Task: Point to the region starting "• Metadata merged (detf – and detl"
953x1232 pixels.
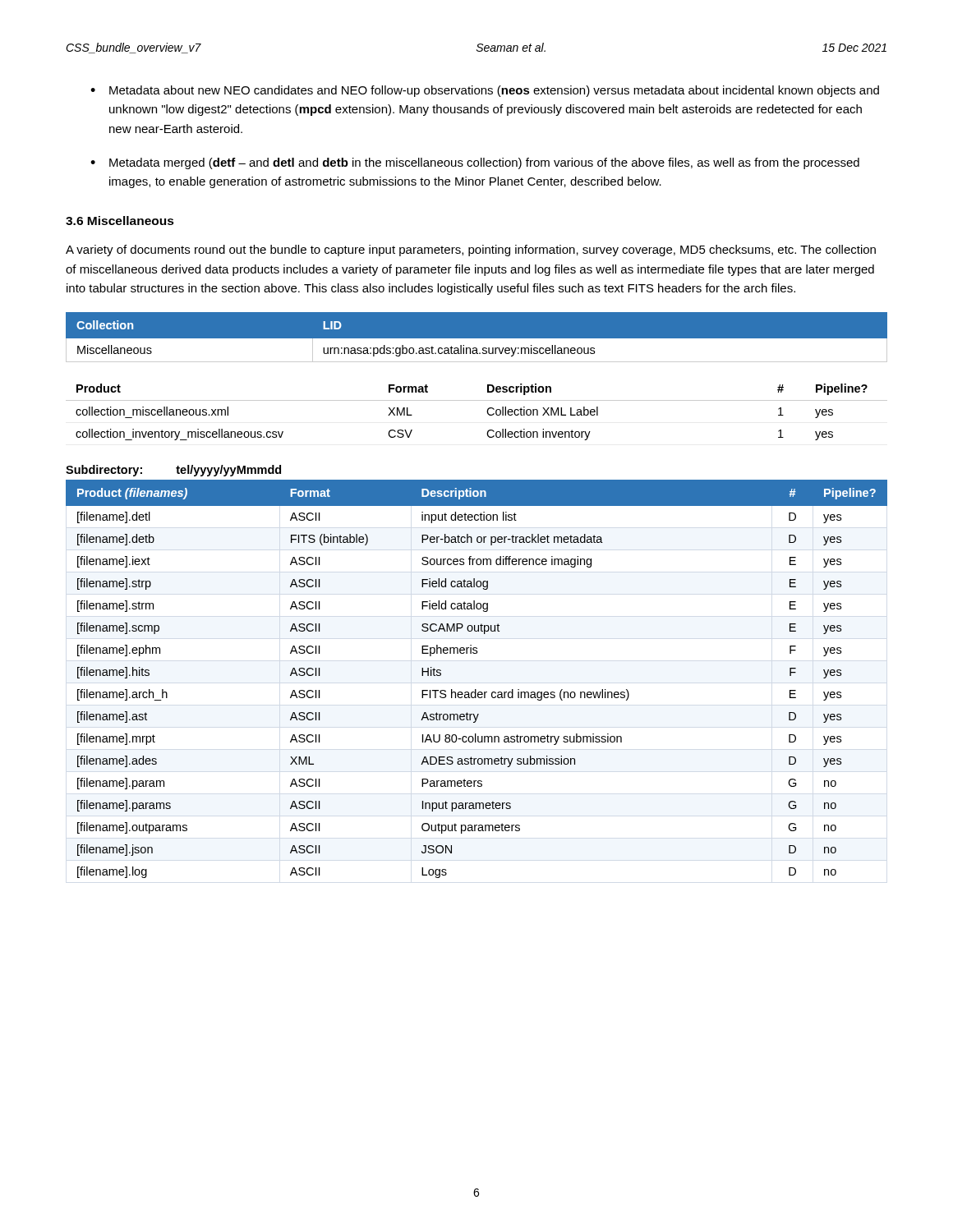Action: [x=489, y=172]
